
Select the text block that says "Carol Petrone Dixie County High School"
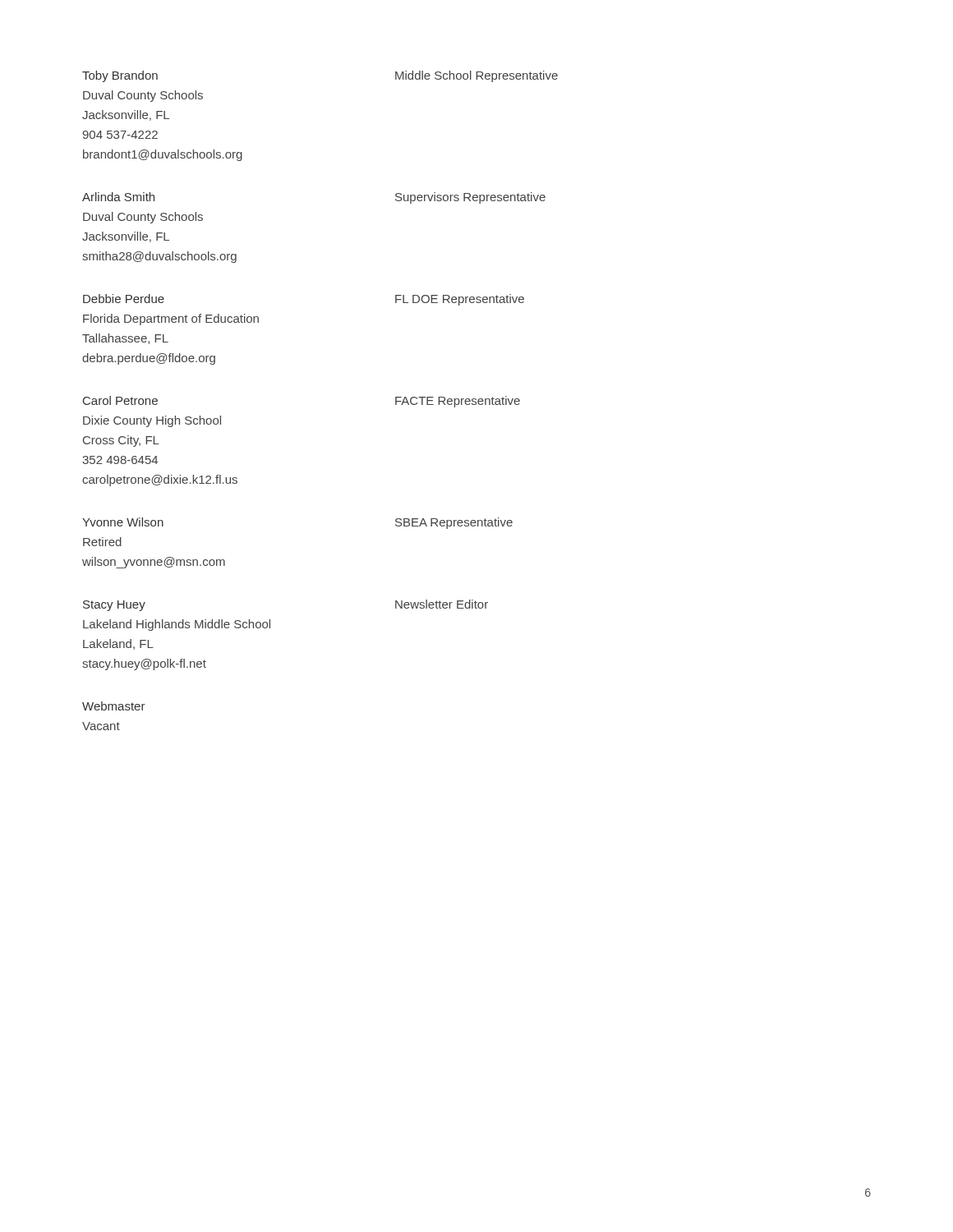(160, 440)
